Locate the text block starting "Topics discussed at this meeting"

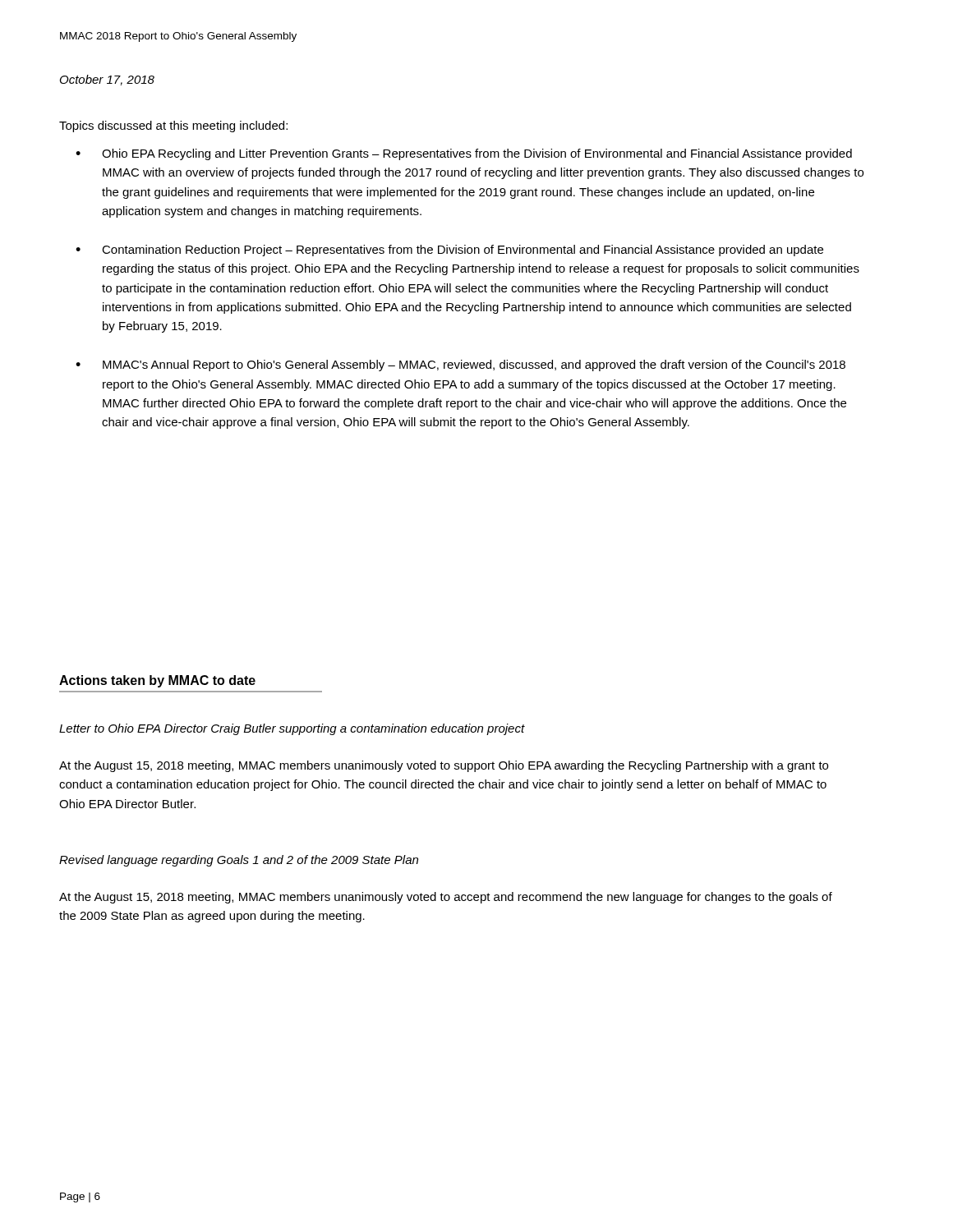(174, 125)
